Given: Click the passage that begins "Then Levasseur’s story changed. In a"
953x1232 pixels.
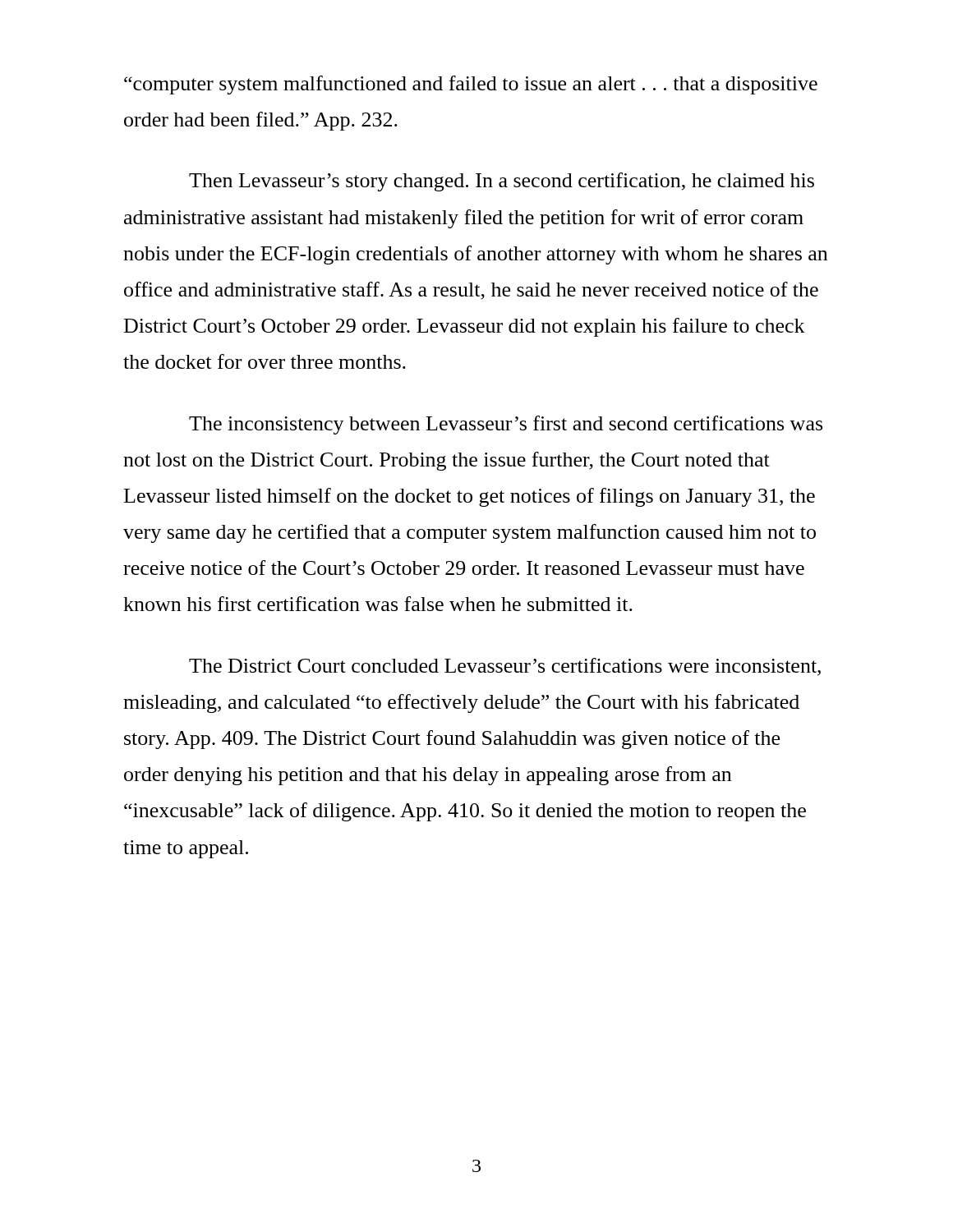Looking at the screenshot, I should coord(476,271).
